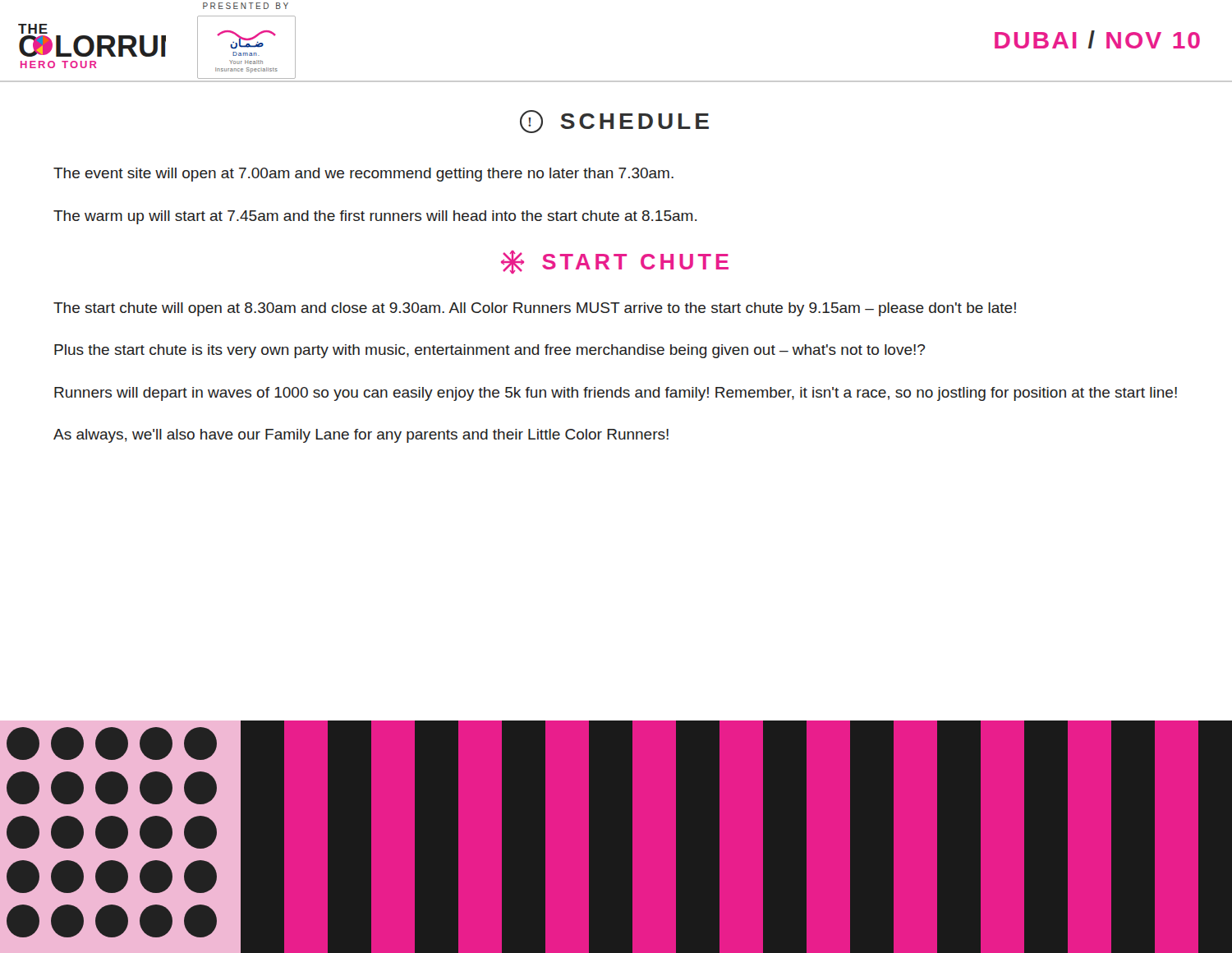This screenshot has width=1232, height=953.
Task: Click on the text block that reads "The warm up will start"
Action: click(376, 215)
